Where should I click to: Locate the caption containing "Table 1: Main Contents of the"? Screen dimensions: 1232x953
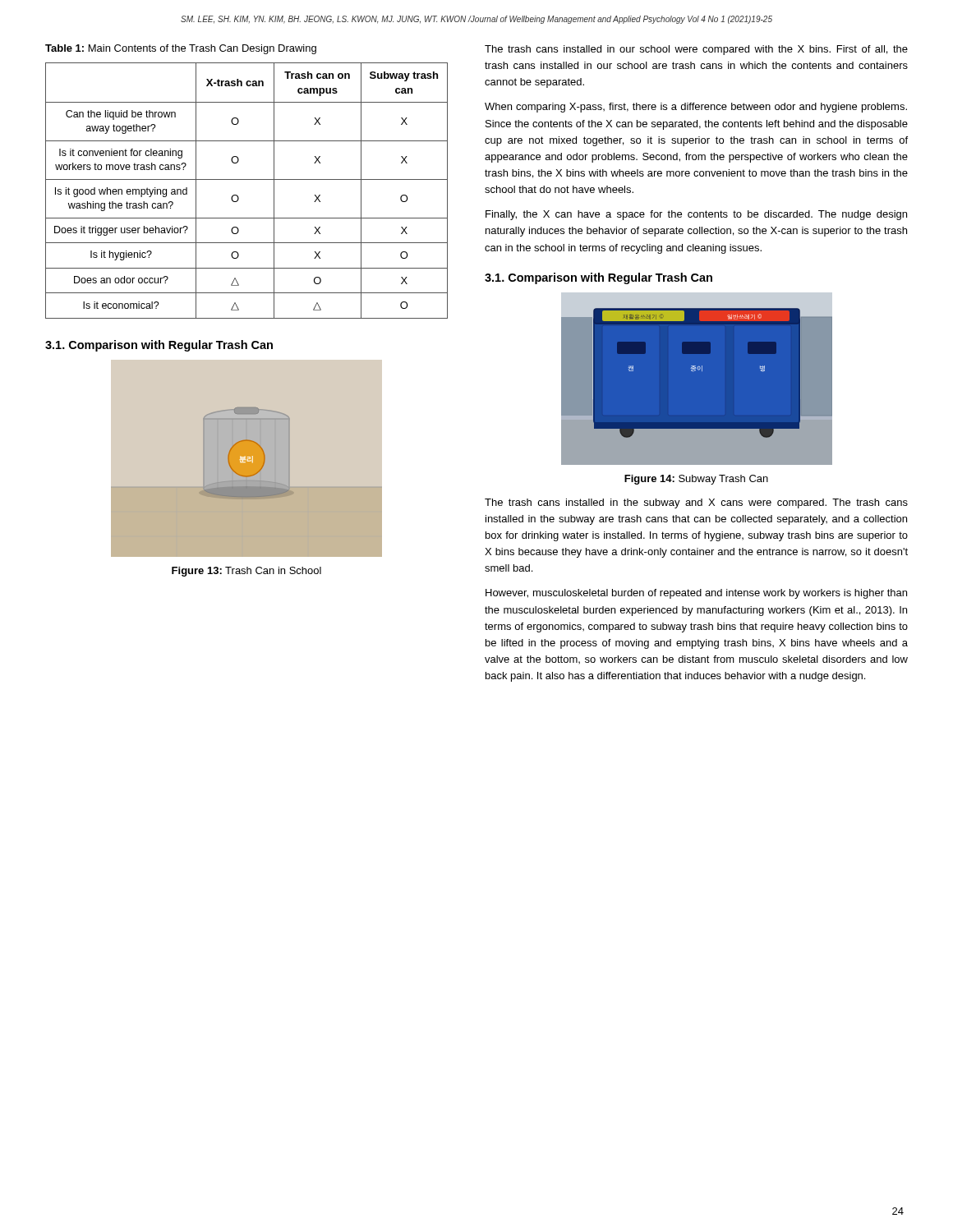[x=181, y=48]
